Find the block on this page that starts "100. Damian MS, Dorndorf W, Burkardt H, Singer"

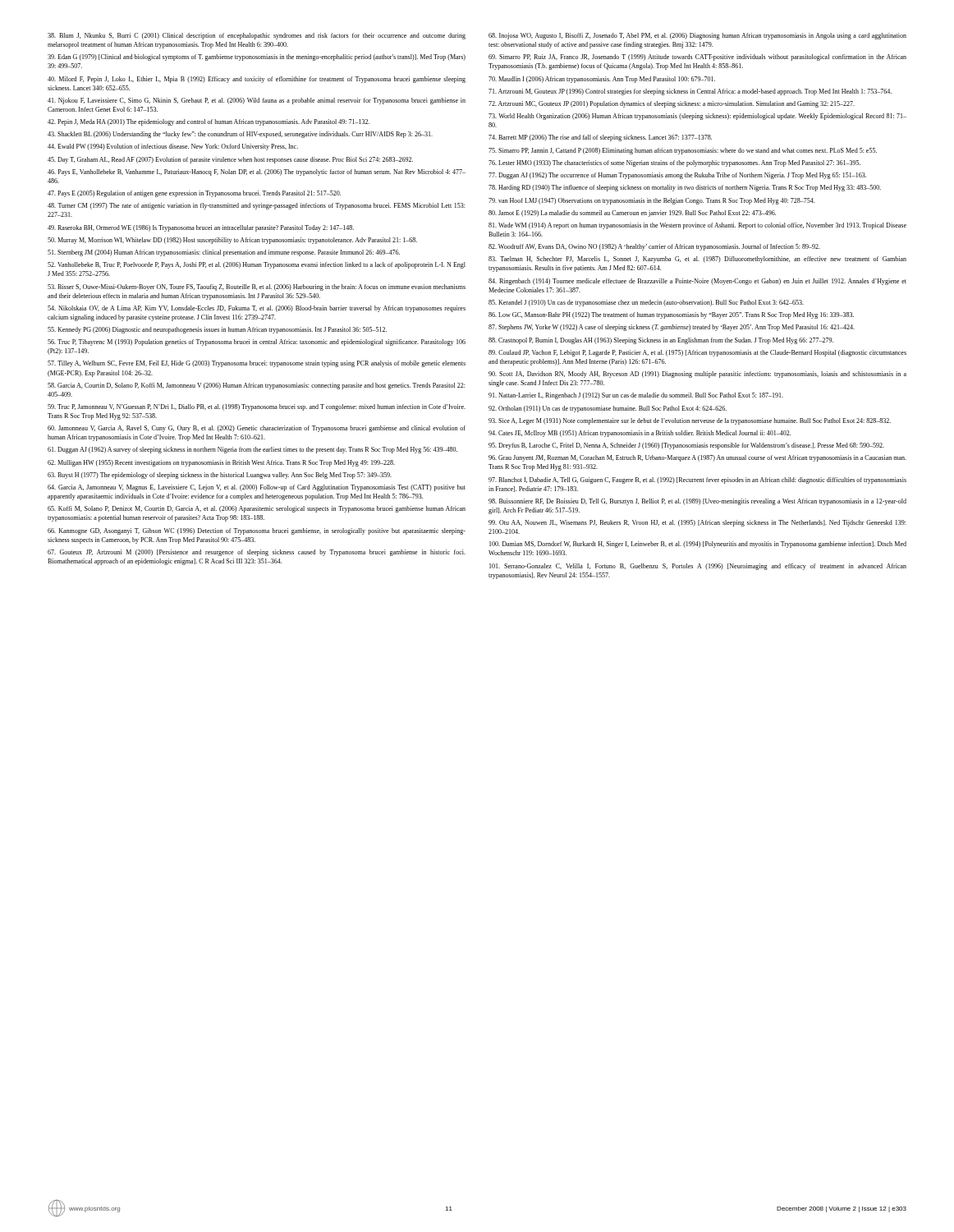[x=697, y=549]
